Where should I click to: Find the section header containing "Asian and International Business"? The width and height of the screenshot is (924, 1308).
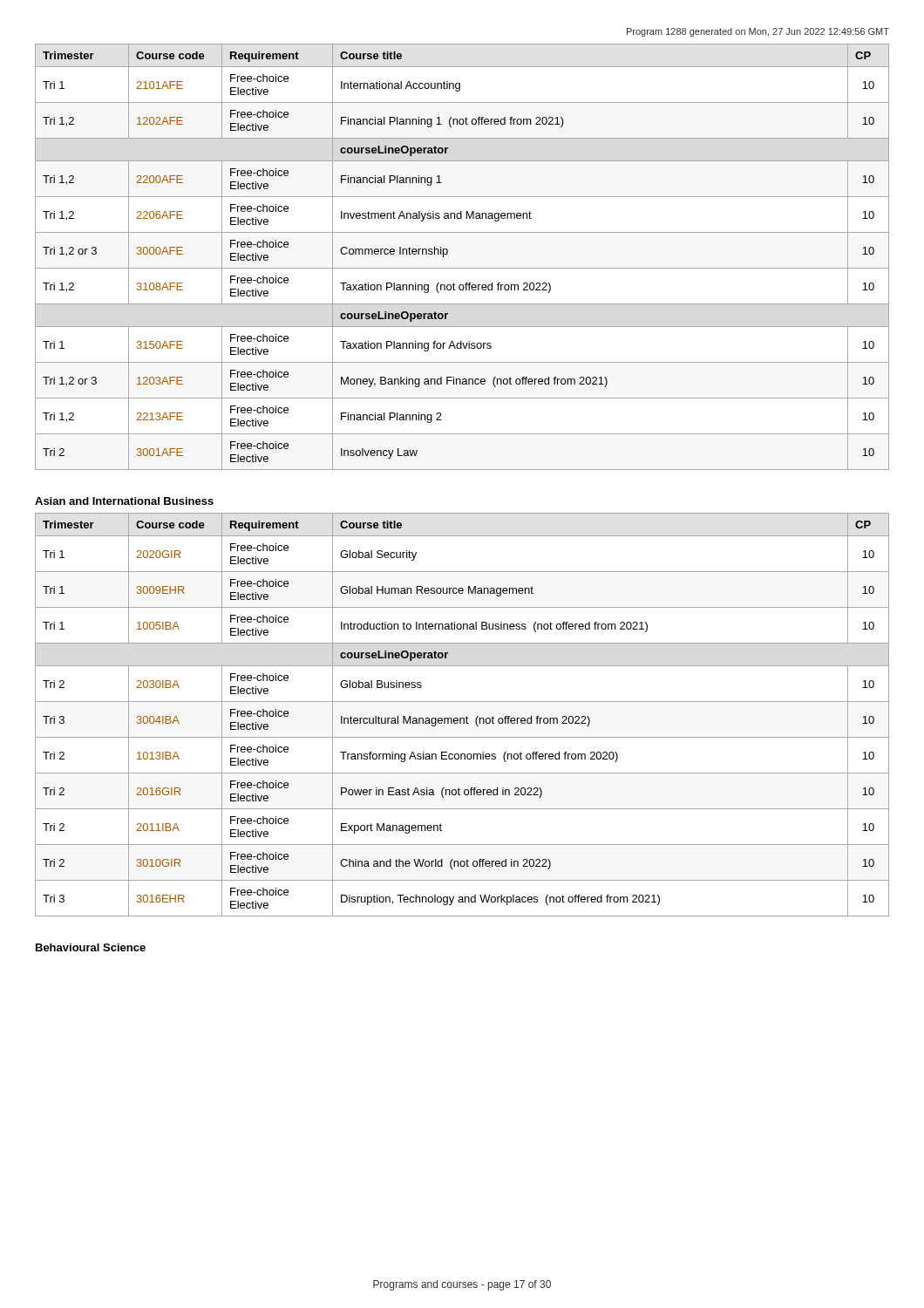coord(124,501)
